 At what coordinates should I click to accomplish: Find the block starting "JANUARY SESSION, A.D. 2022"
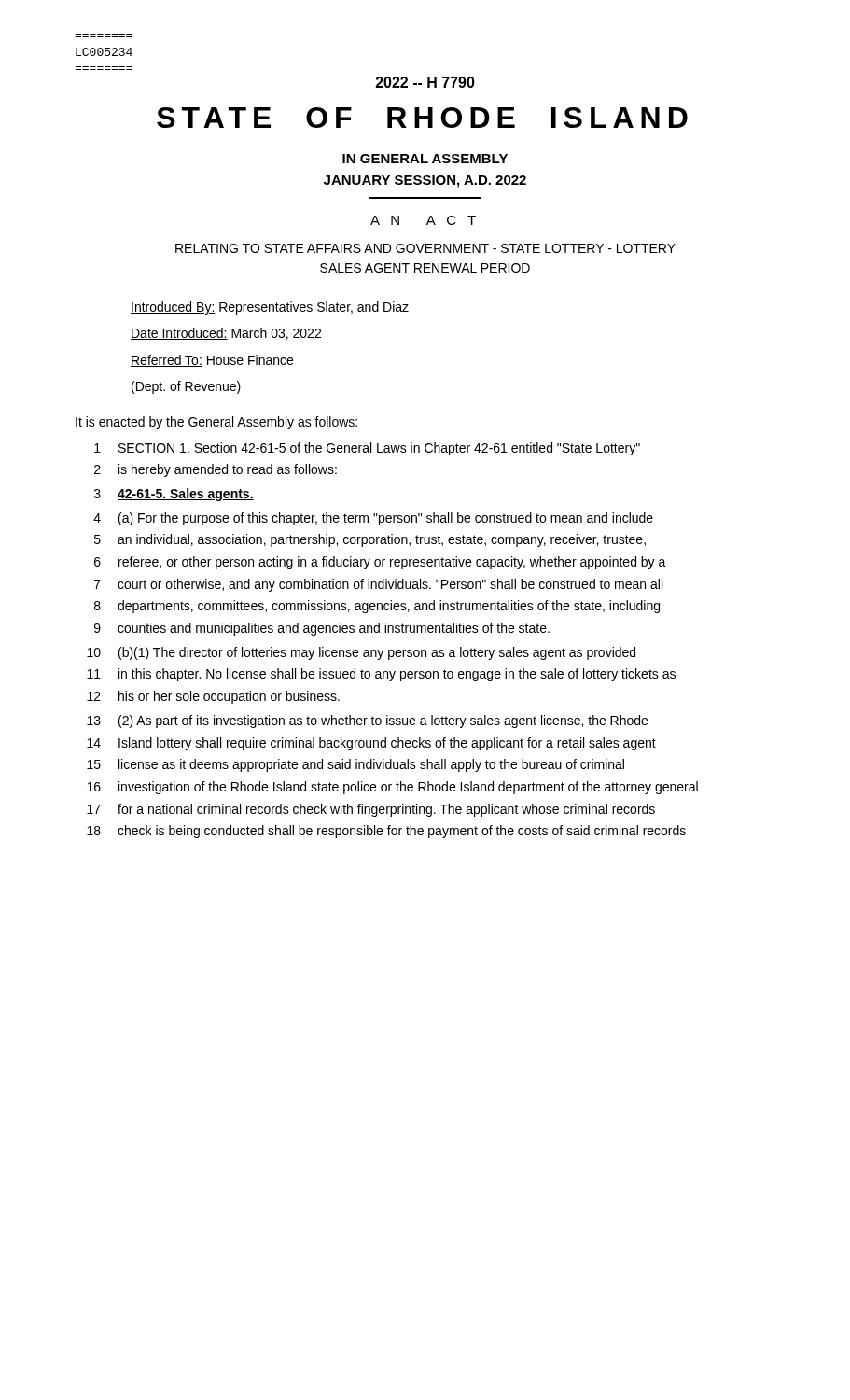425,180
